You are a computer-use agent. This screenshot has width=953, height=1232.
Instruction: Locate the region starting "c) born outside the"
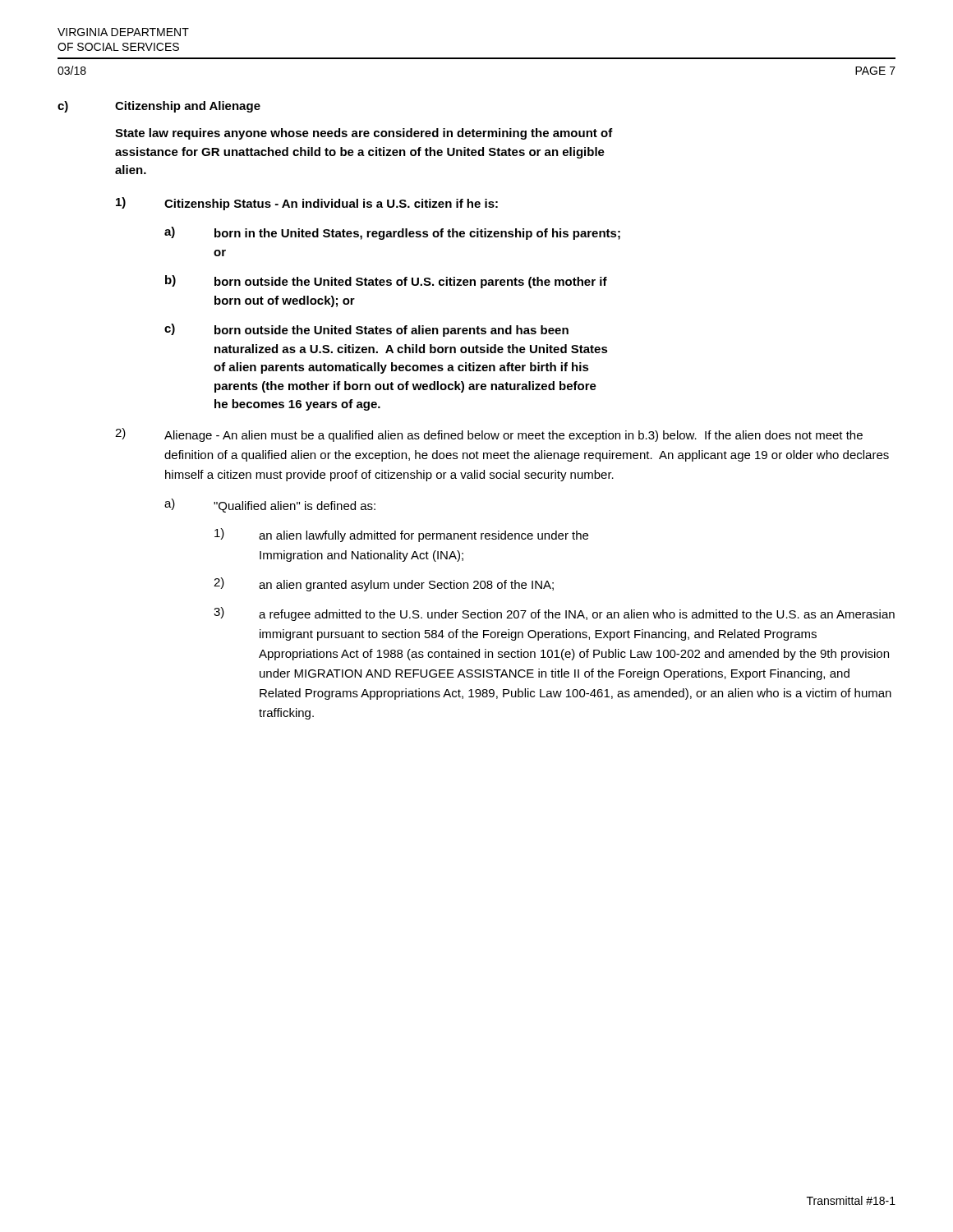[386, 367]
